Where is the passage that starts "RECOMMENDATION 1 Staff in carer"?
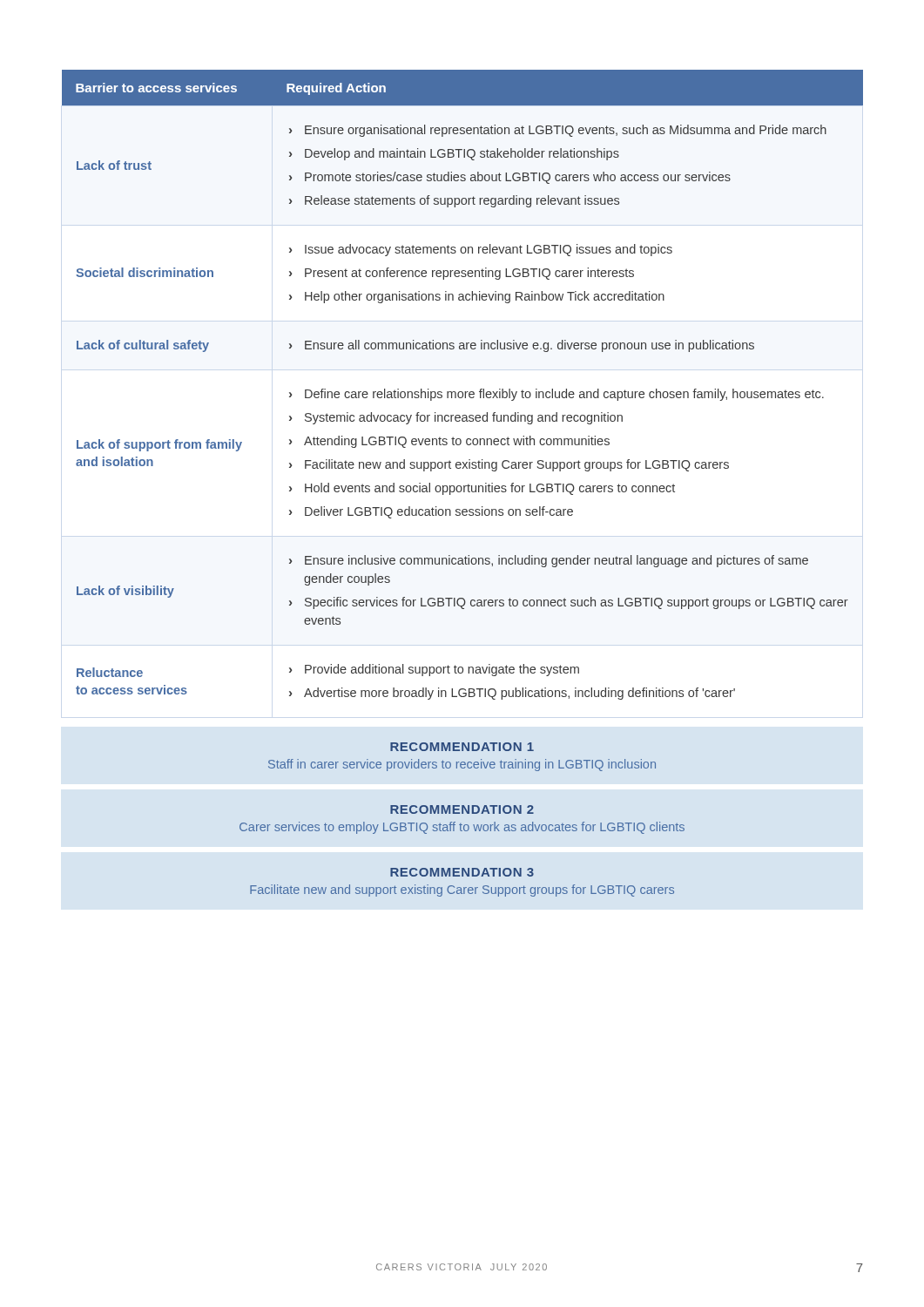924x1307 pixels. point(462,755)
